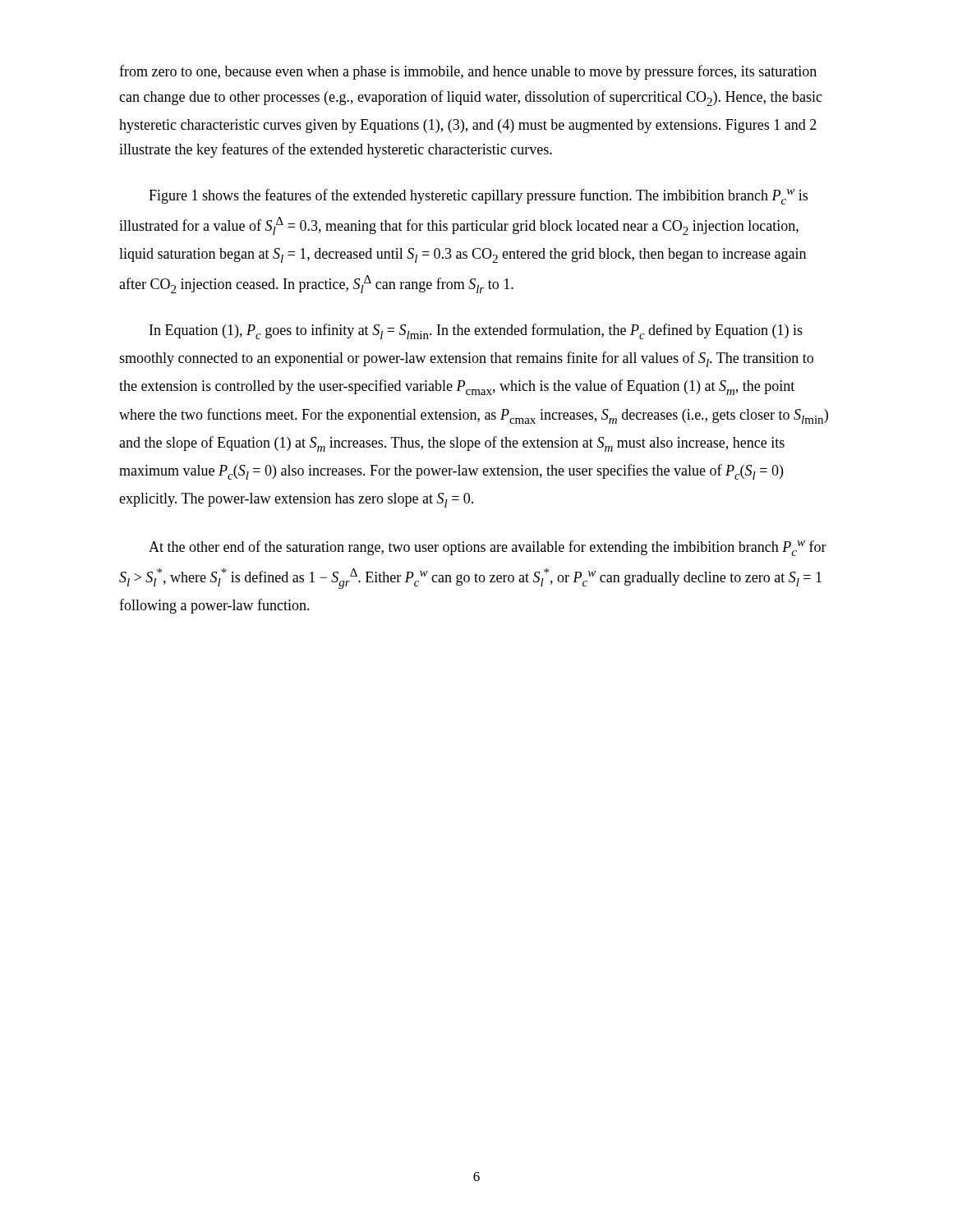This screenshot has width=953, height=1232.
Task: Click the passage that begins "from zero to one,"
Action: click(x=471, y=111)
